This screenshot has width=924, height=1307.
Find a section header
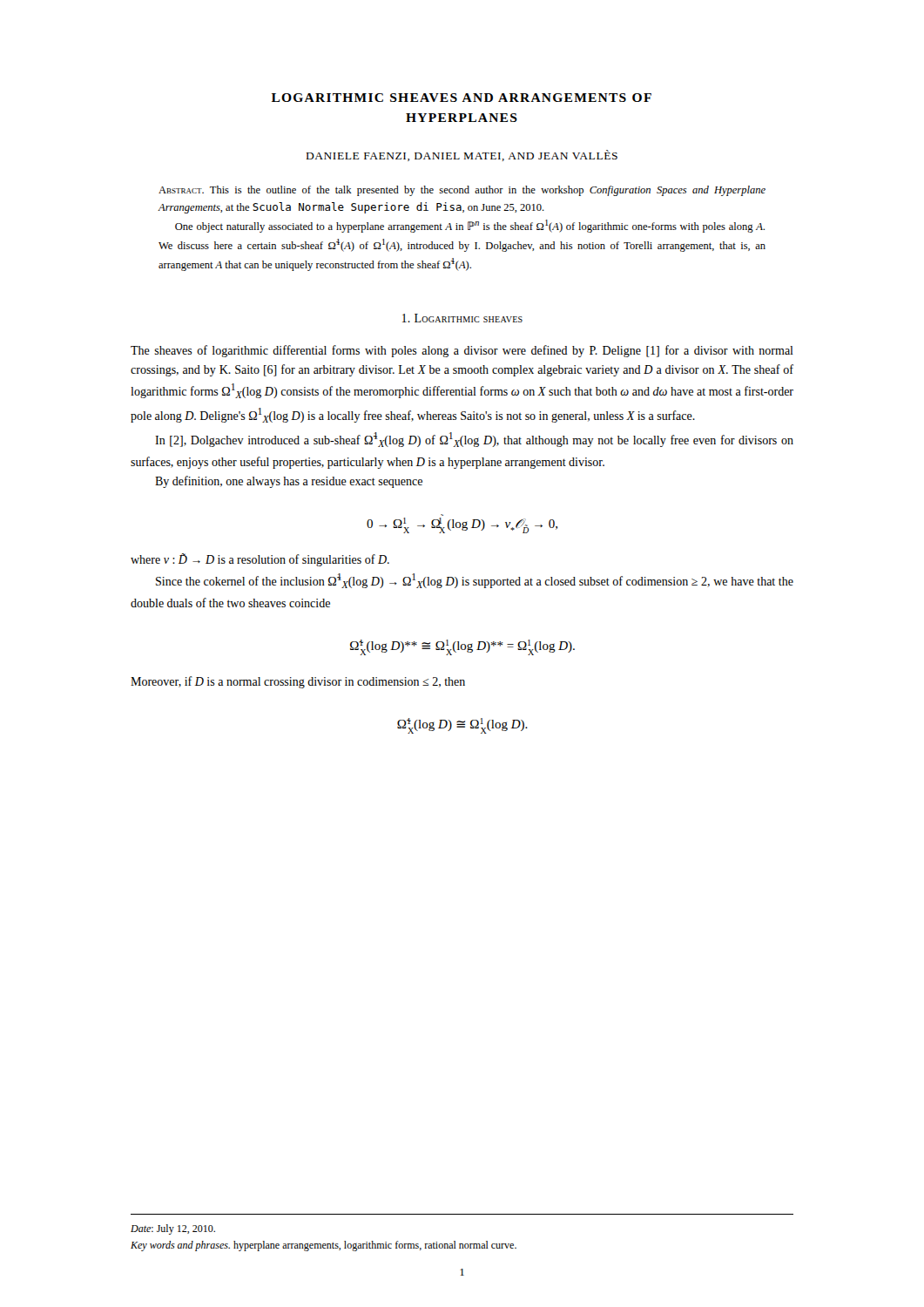pyautogui.click(x=462, y=318)
